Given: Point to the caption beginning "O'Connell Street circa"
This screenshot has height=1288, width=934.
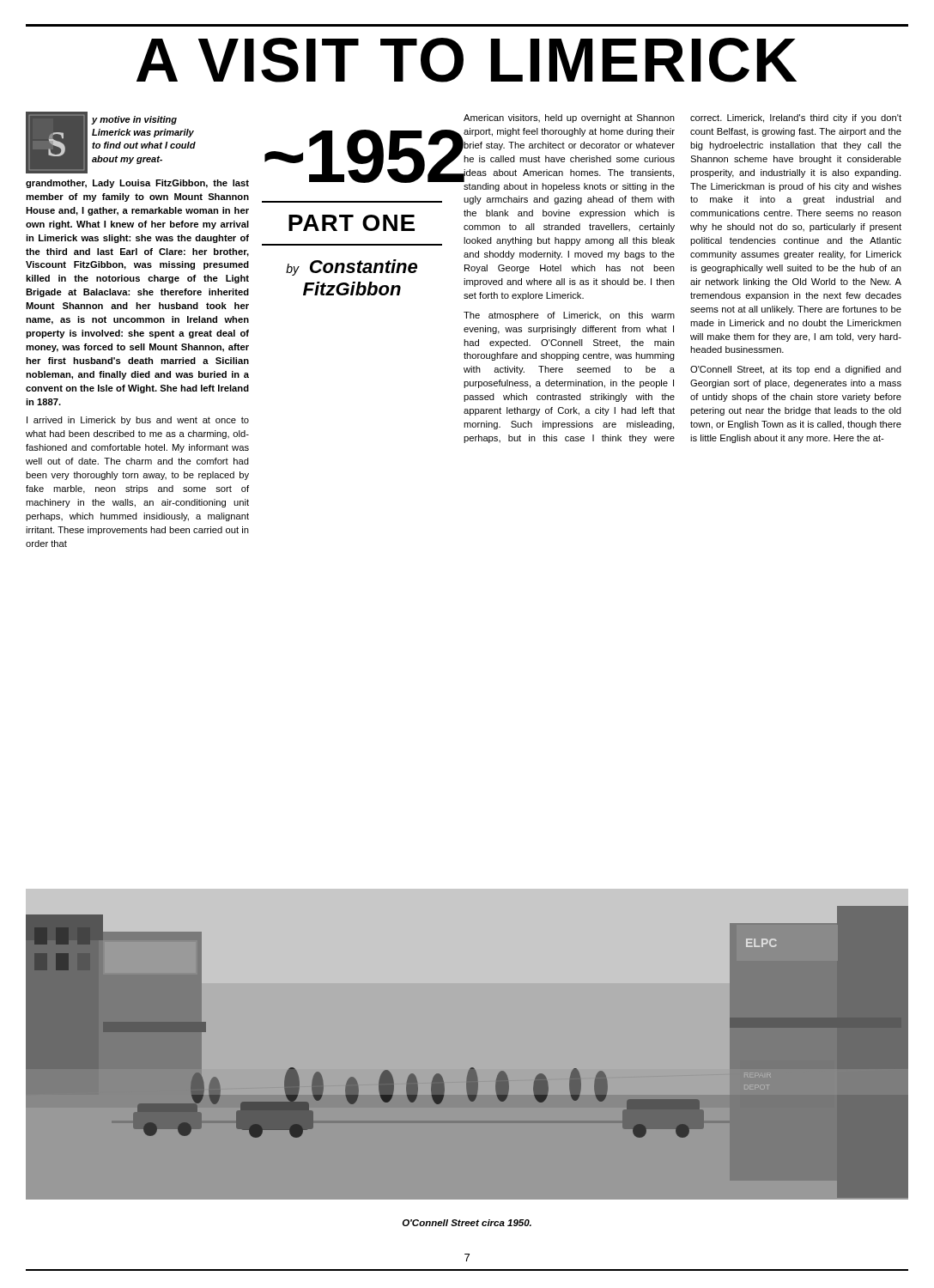Looking at the screenshot, I should pyautogui.click(x=467, y=1223).
